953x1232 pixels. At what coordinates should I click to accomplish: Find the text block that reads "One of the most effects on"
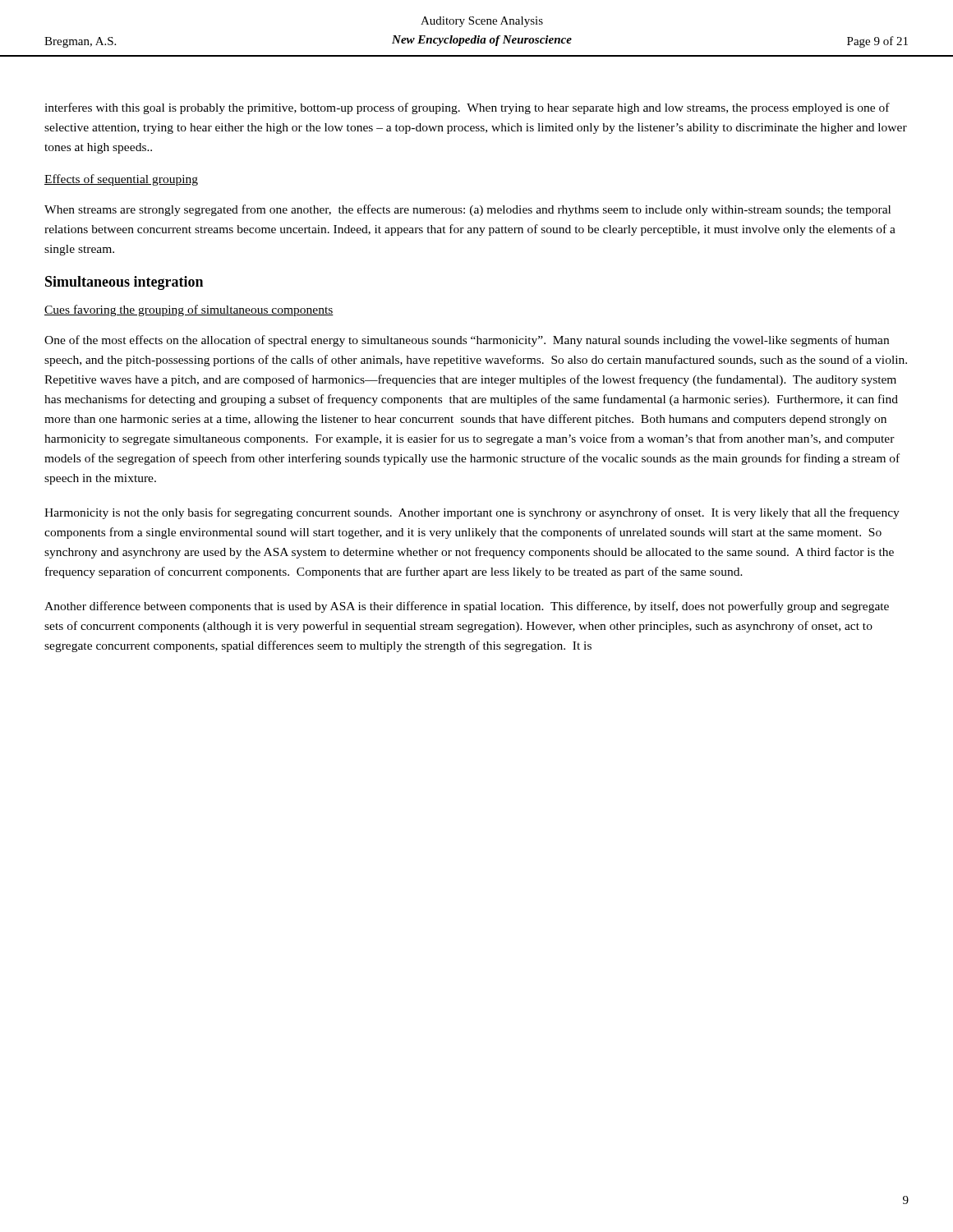[x=476, y=409]
